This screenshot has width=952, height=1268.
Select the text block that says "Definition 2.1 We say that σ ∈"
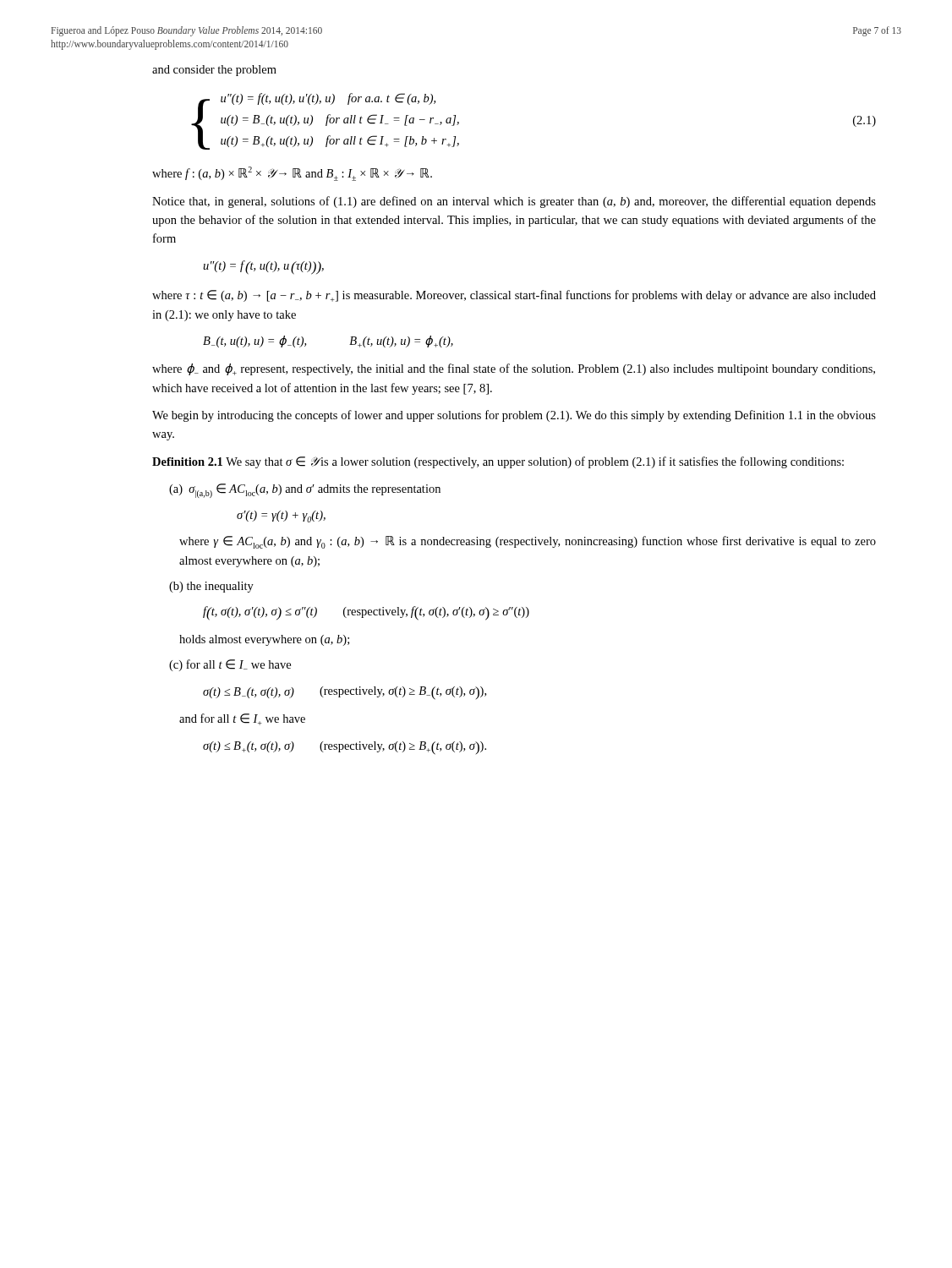(x=498, y=462)
